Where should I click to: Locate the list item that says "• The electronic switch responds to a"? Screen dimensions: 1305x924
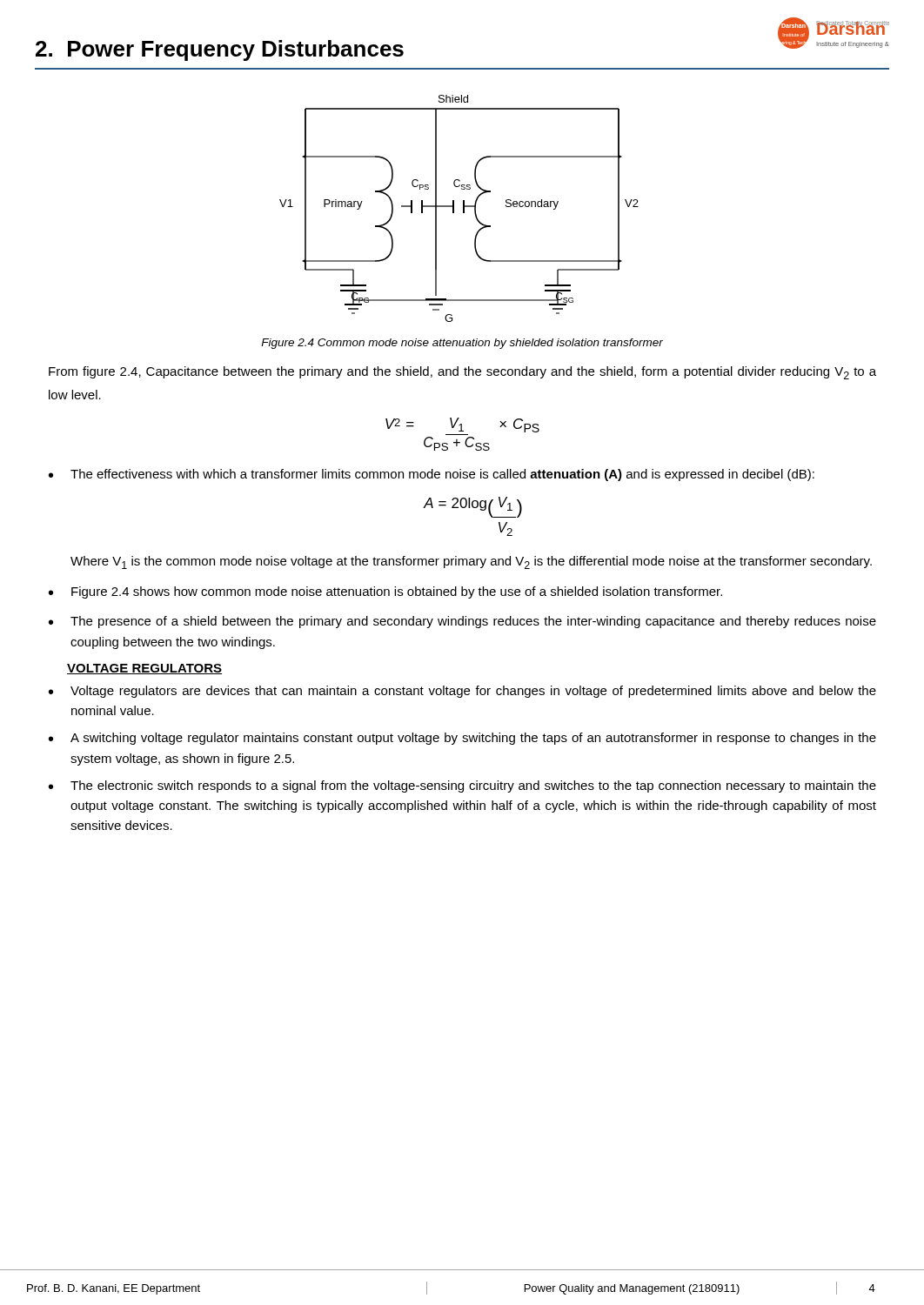(x=462, y=805)
